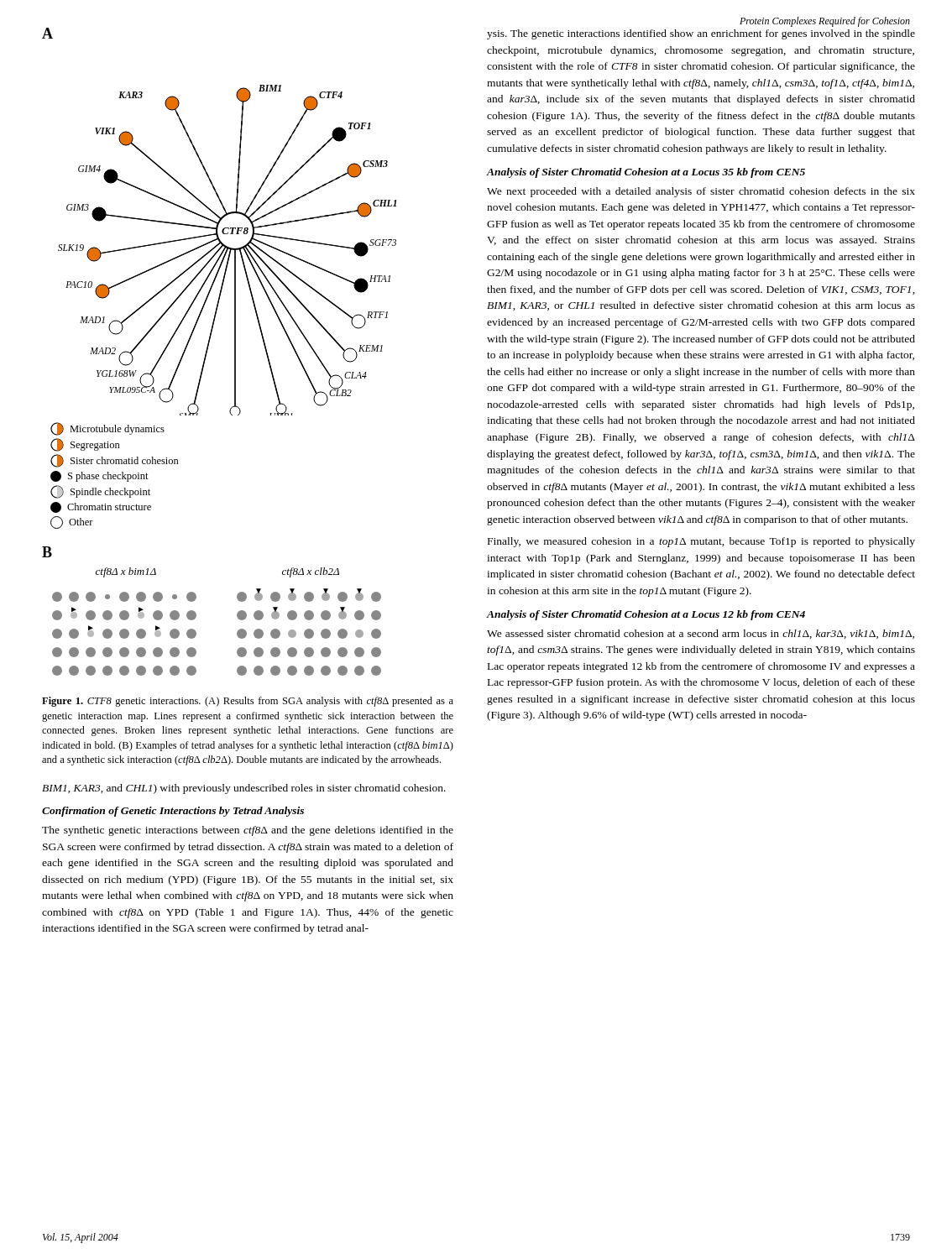Click on the text starting "Confirmation of Genetic"

click(x=173, y=810)
